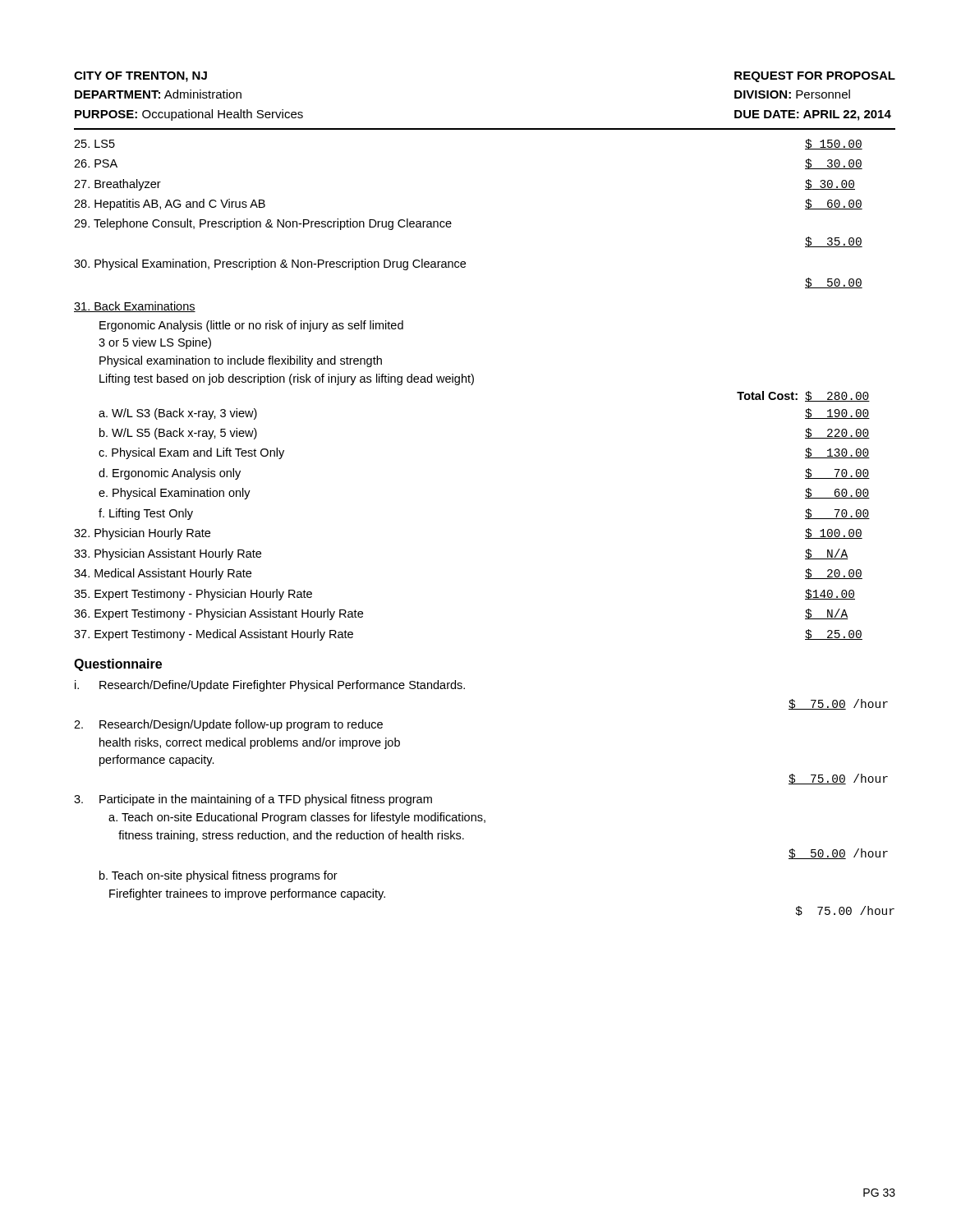Click the passage that begins "3. Participate in the maintaining of"
961x1232 pixels.
coord(485,818)
